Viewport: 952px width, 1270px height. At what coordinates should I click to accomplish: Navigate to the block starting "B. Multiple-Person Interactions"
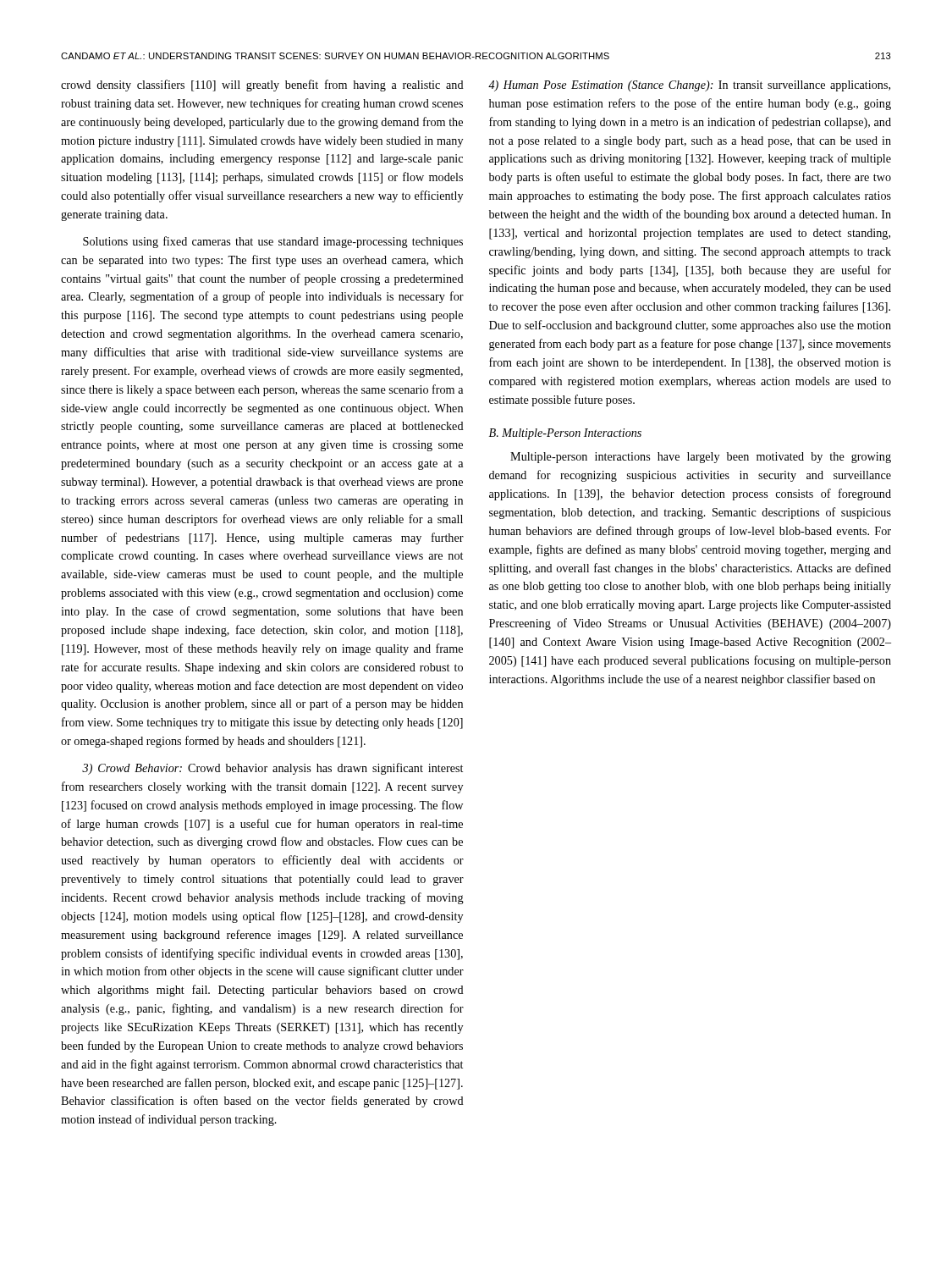tap(565, 433)
